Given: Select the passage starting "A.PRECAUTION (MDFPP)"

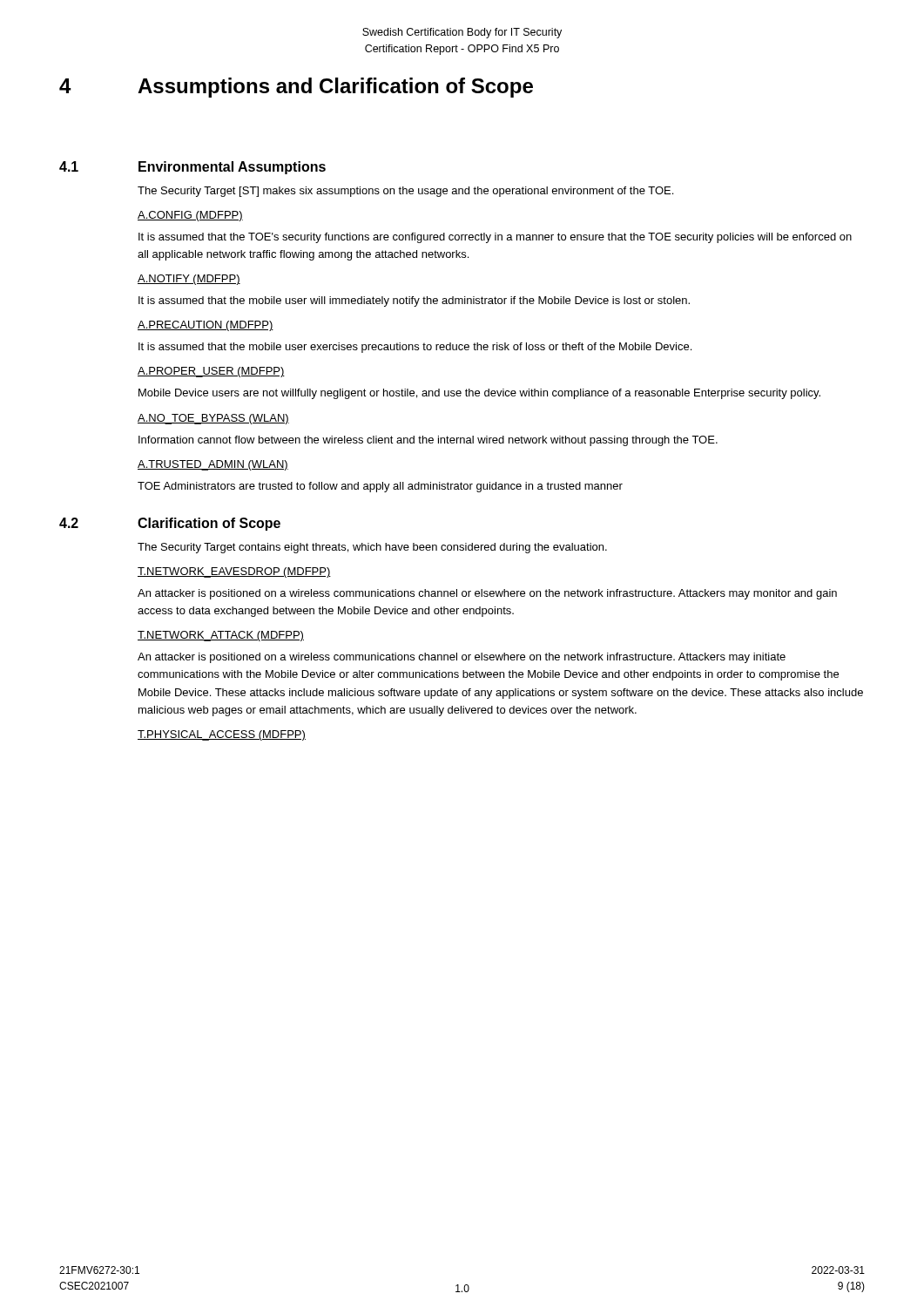Looking at the screenshot, I should click(205, 325).
